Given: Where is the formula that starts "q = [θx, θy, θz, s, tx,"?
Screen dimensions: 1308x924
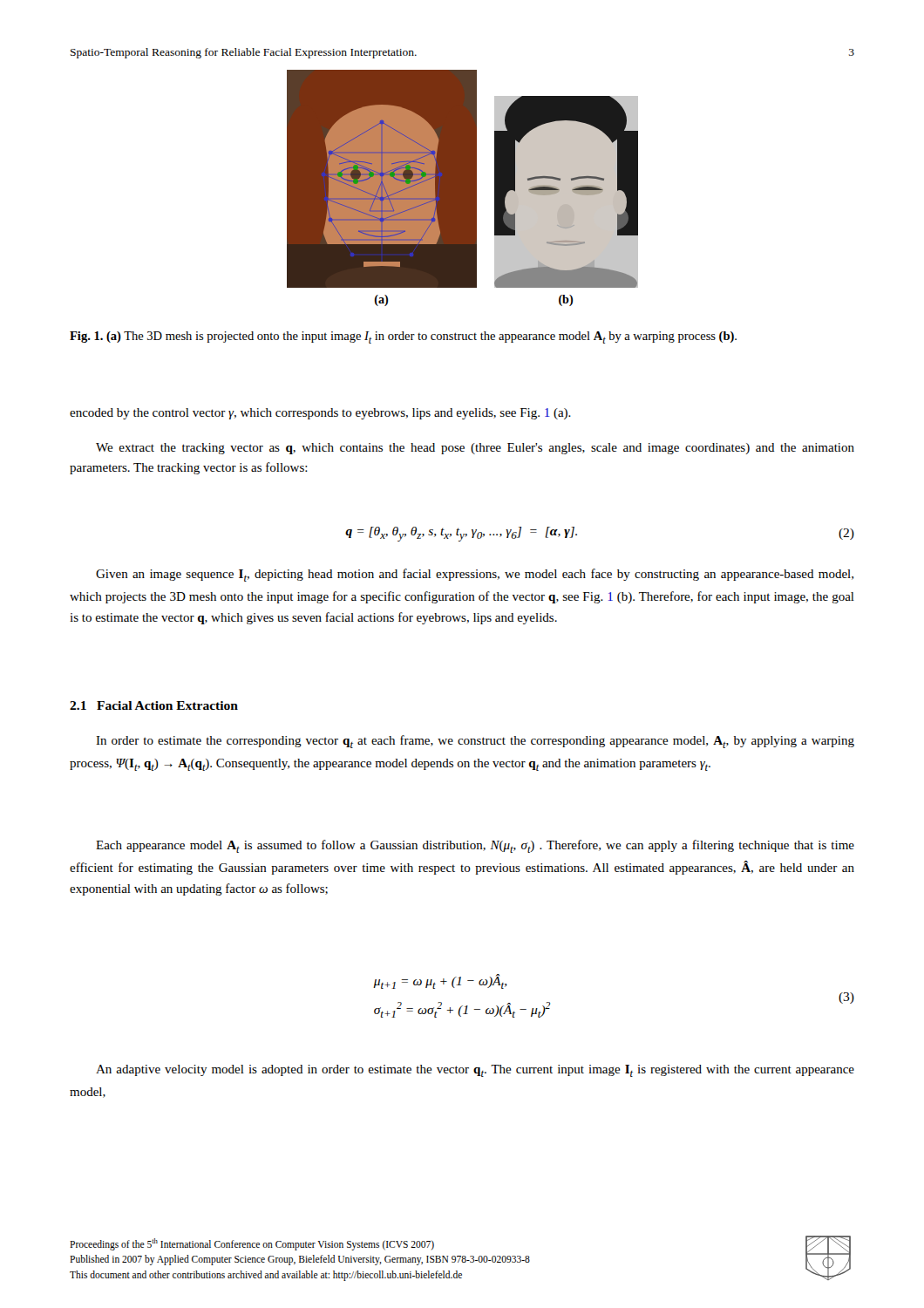Looking at the screenshot, I should [x=462, y=533].
